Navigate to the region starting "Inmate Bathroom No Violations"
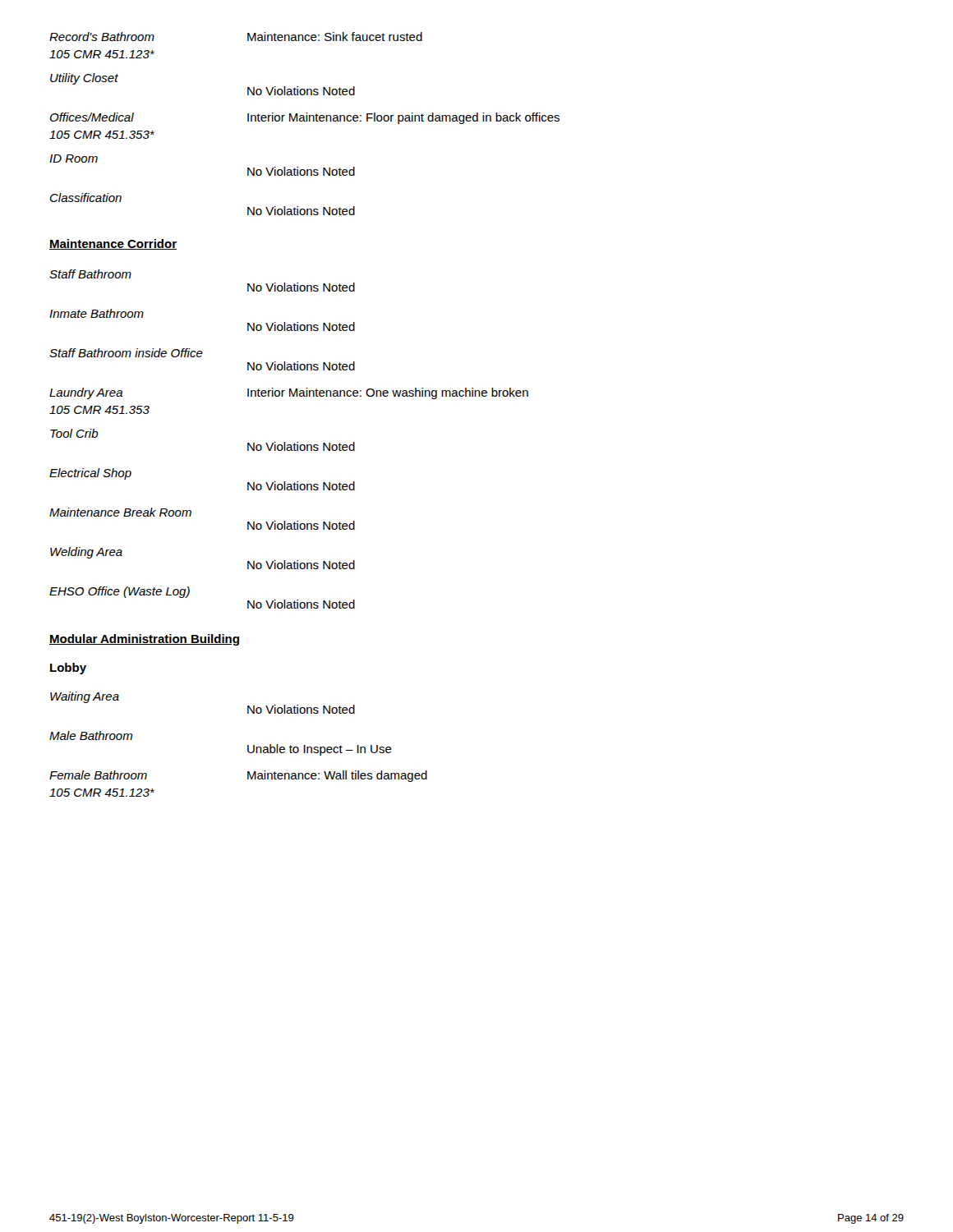This screenshot has height=1232, width=953. click(97, 313)
